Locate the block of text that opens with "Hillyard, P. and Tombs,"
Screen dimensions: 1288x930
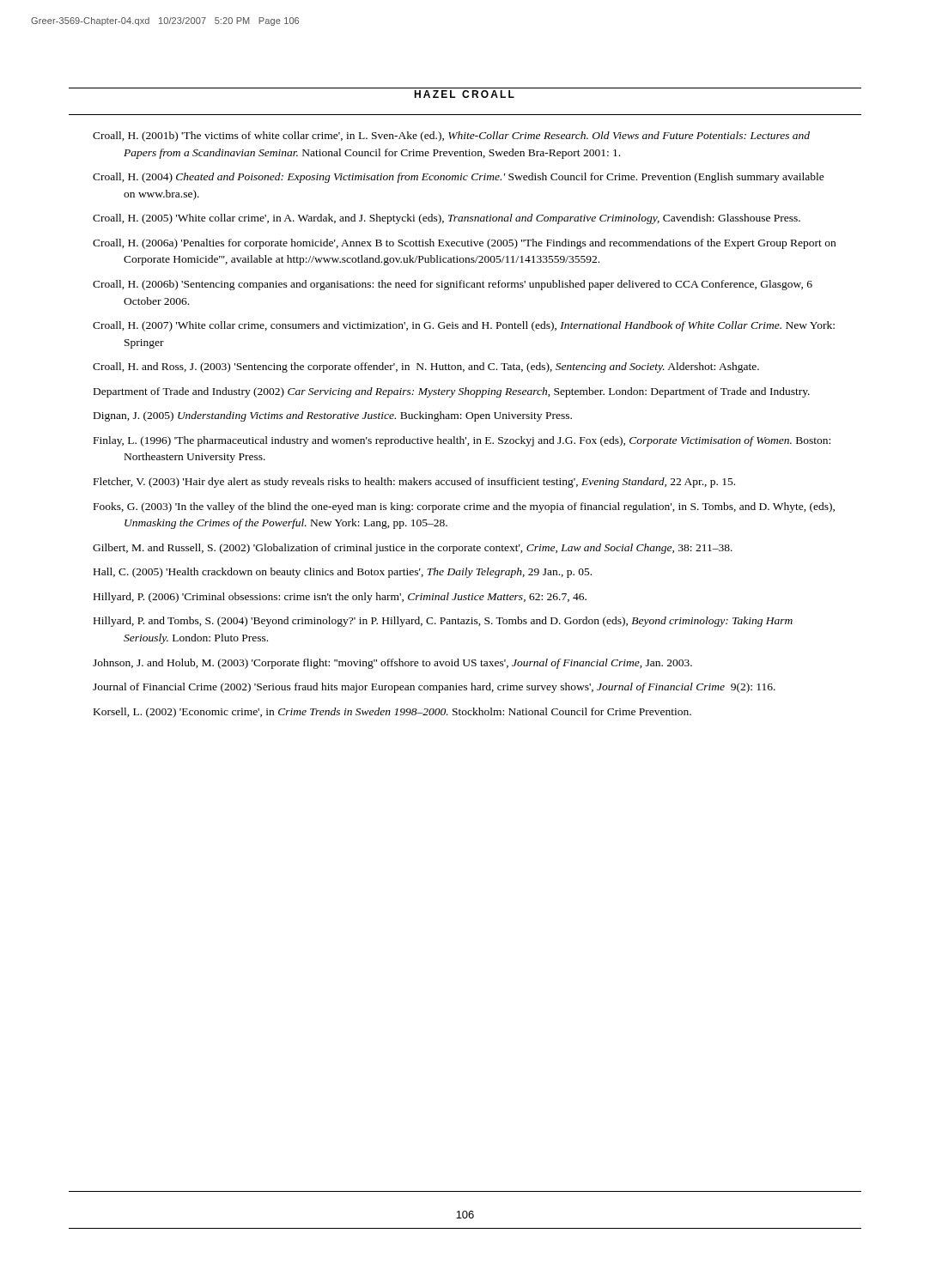(443, 629)
